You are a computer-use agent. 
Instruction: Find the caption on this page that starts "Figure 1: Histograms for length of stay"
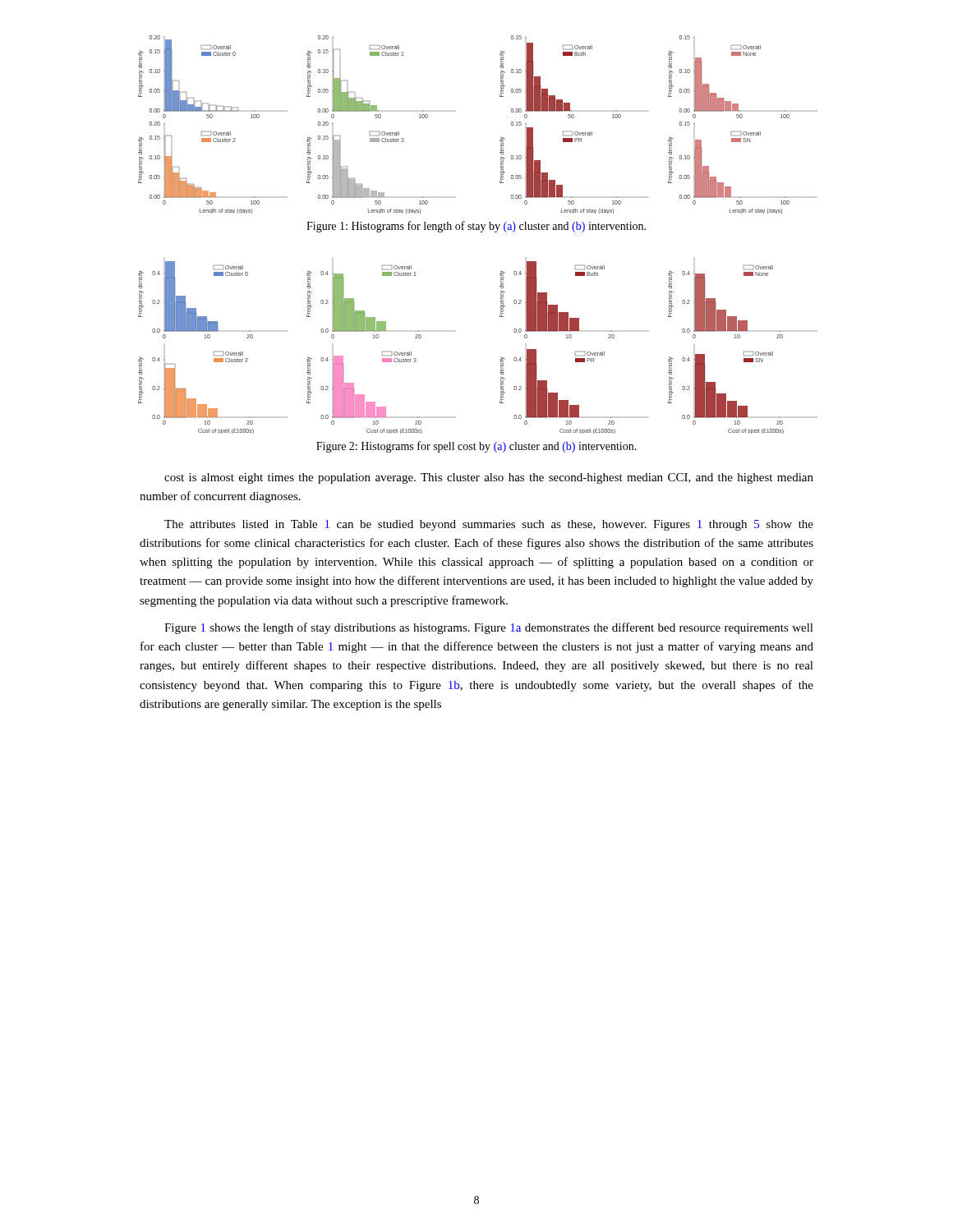(476, 226)
